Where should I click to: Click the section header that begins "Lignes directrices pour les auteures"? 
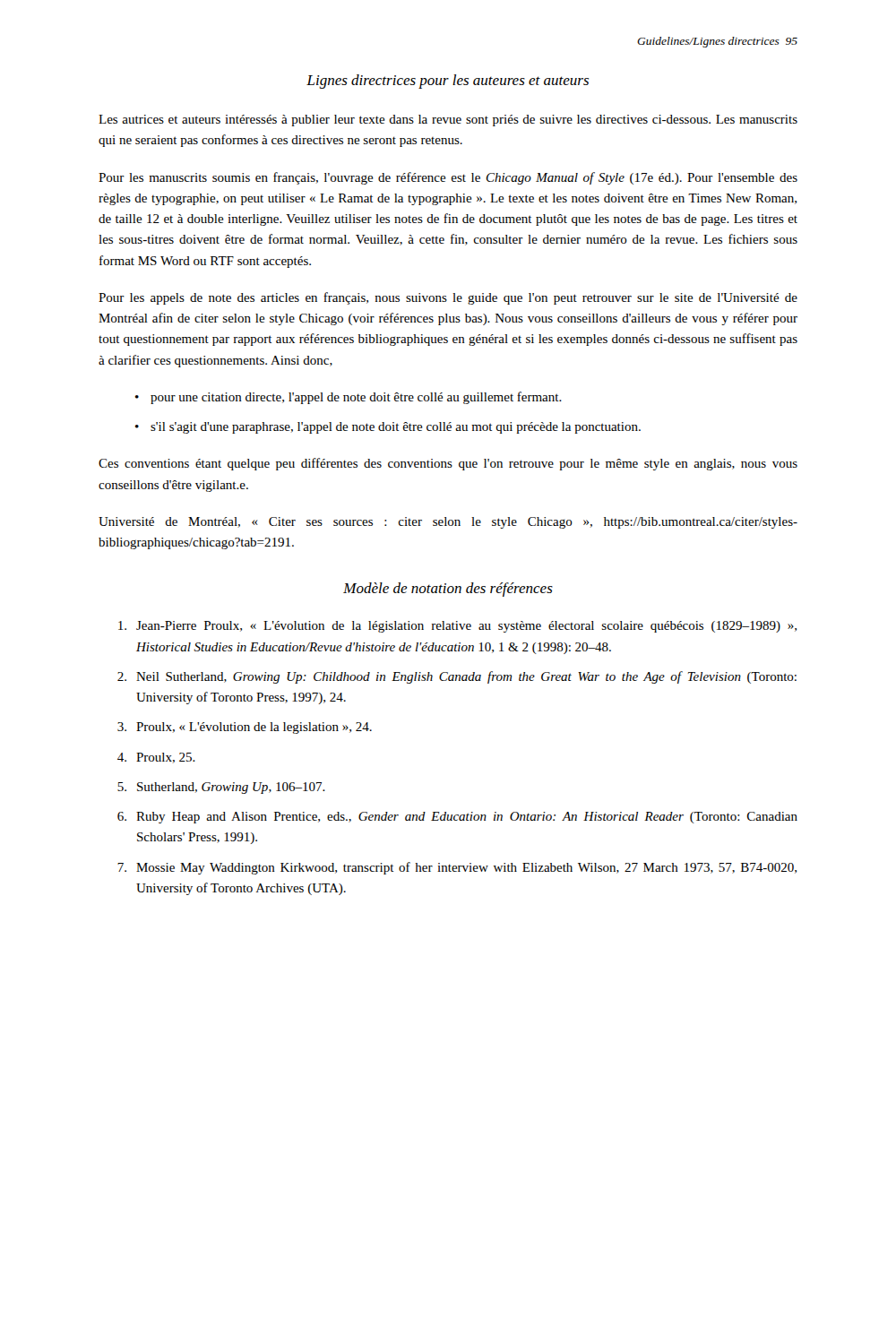448,80
